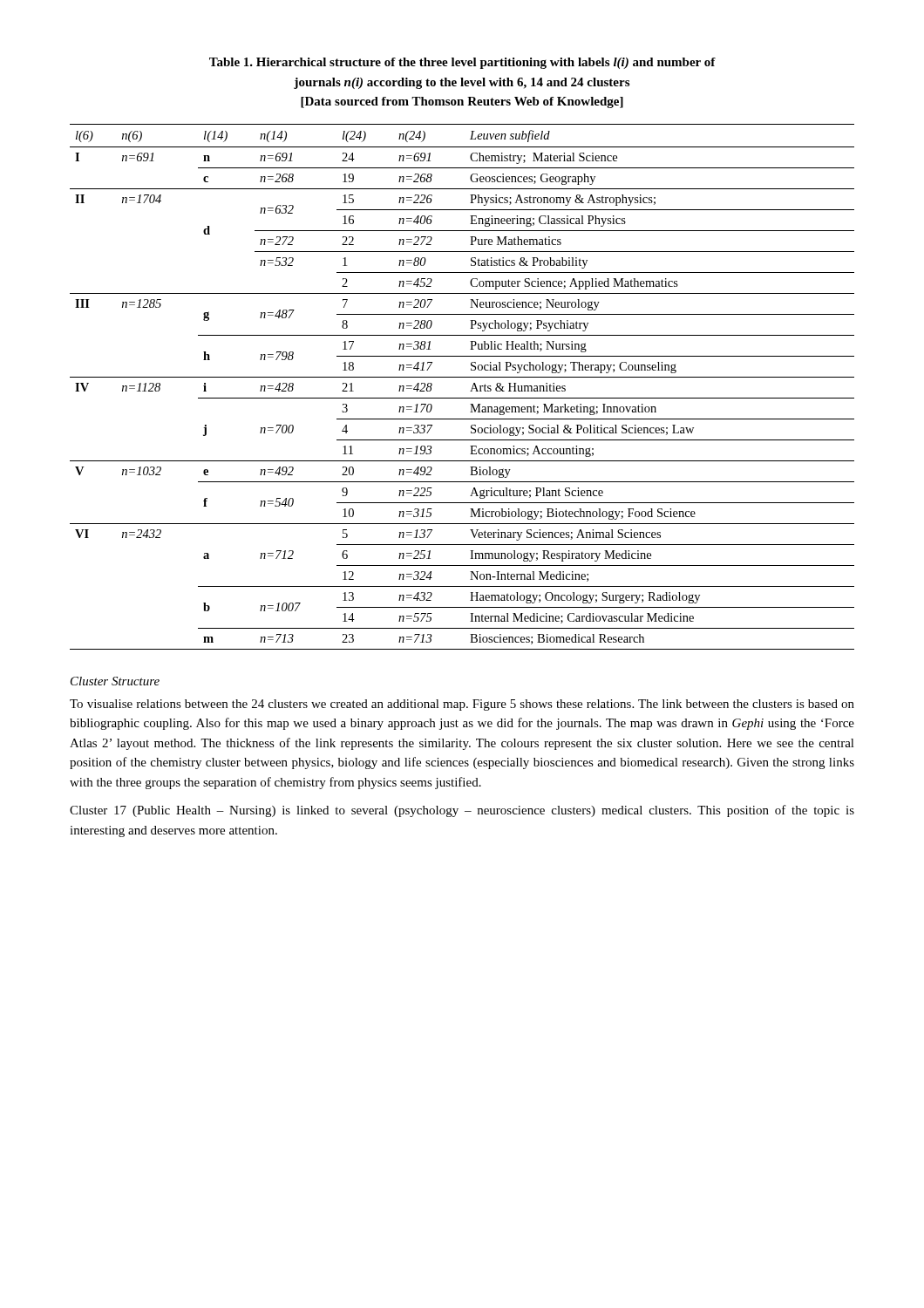
Task: Select the text block that says "To visualise relations"
Action: pos(462,742)
